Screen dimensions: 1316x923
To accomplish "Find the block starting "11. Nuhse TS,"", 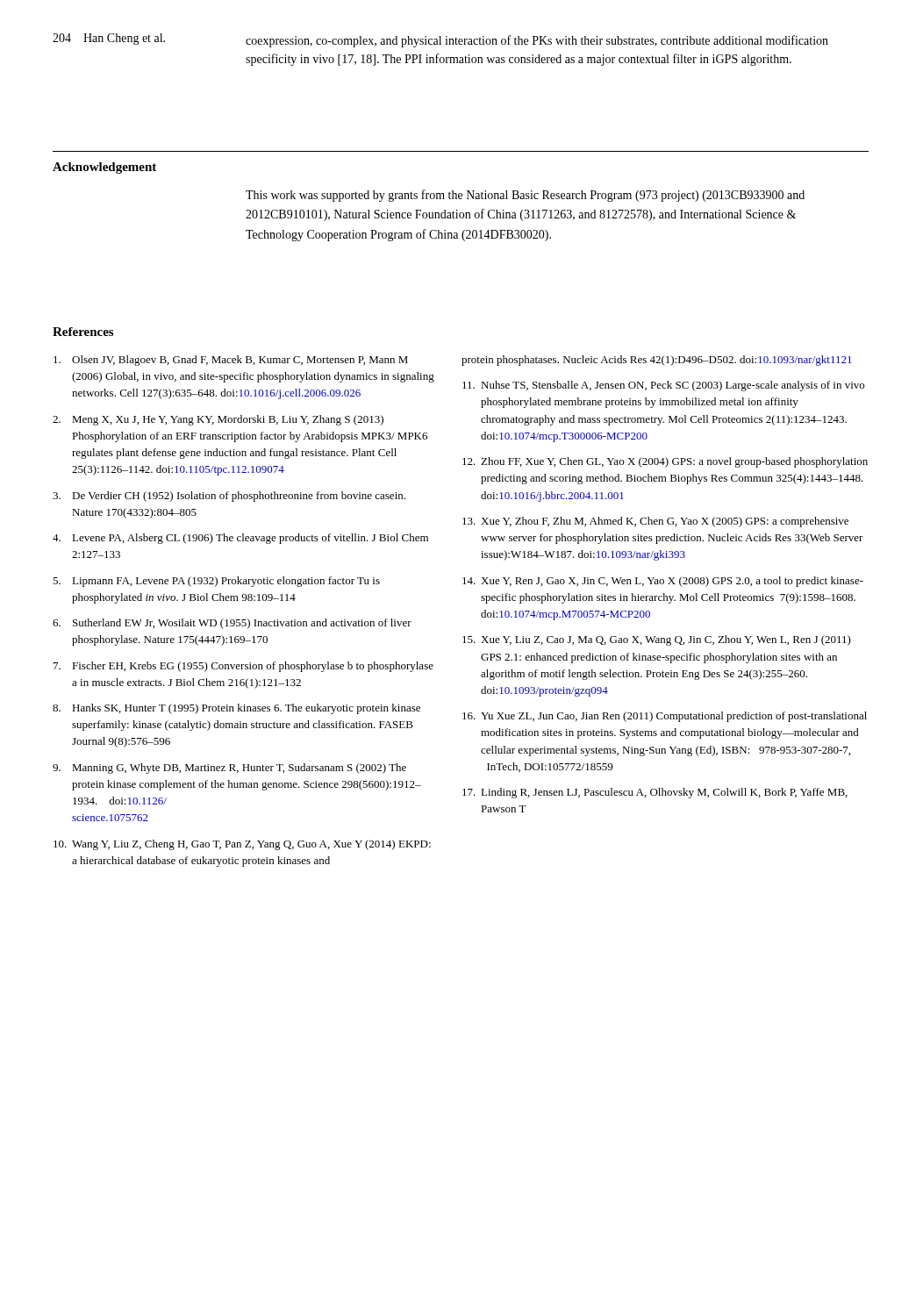I will pos(666,410).
